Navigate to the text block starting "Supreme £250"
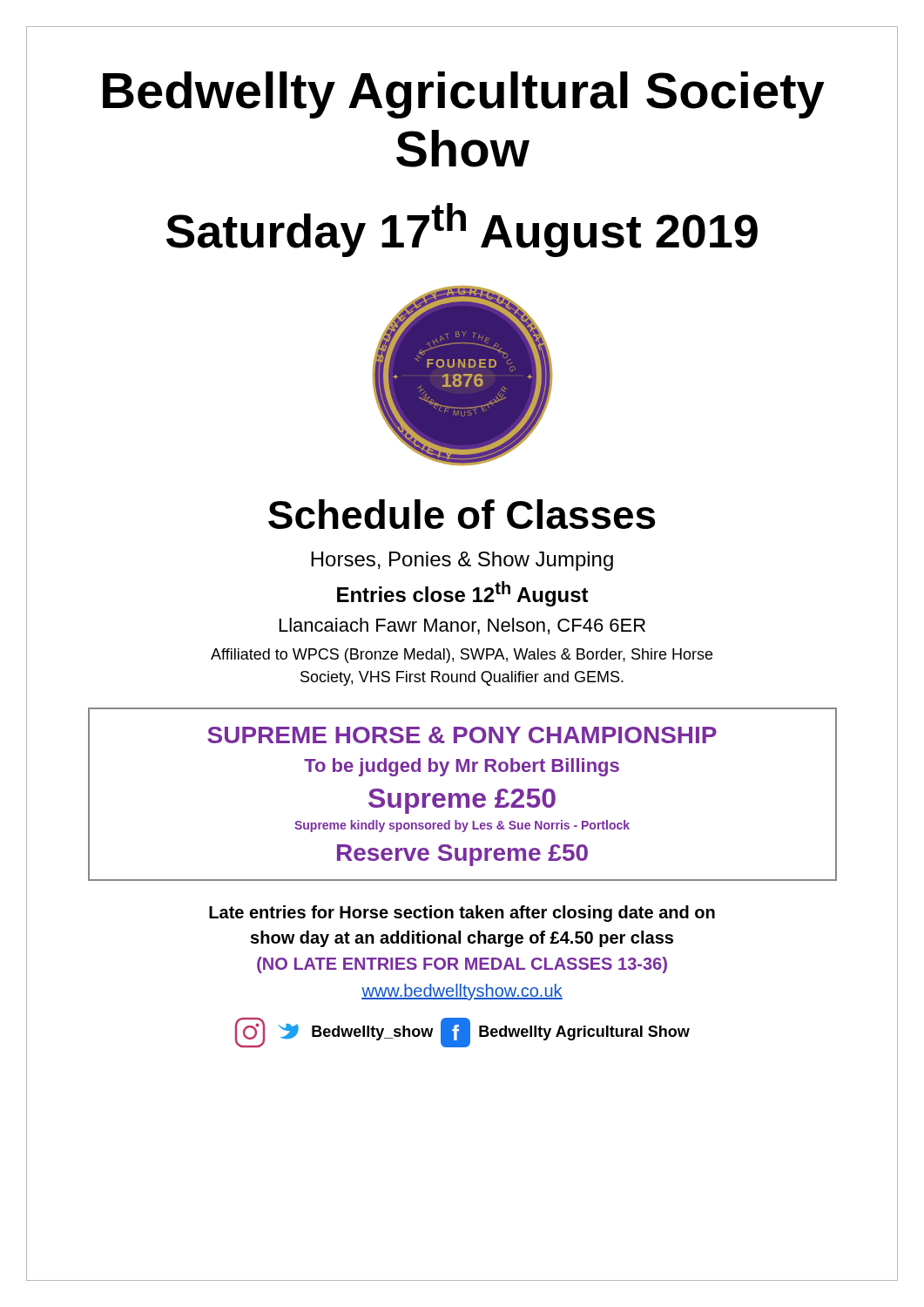This screenshot has width=924, height=1307. tap(462, 798)
